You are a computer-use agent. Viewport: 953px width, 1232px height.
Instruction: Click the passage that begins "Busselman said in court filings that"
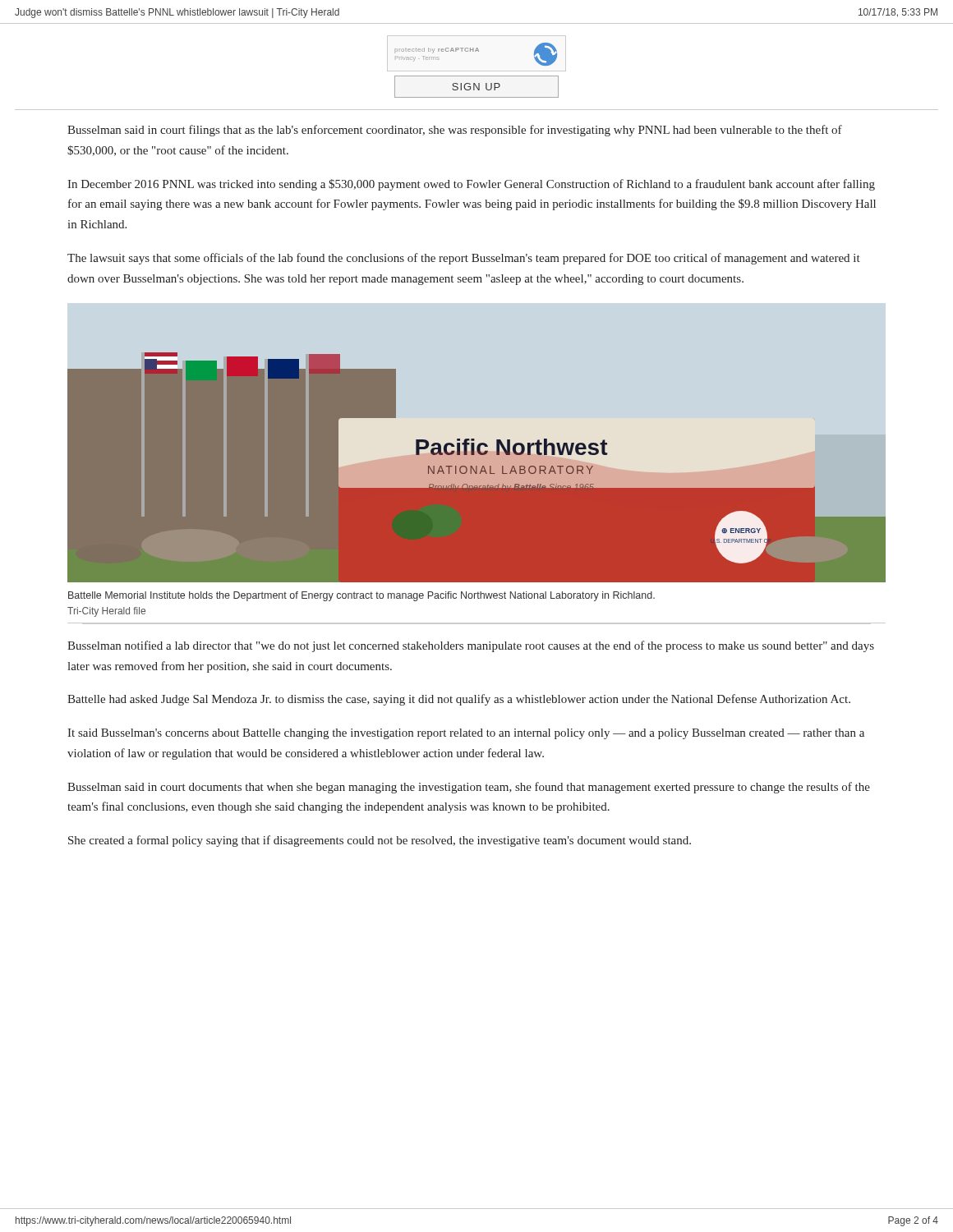(455, 140)
